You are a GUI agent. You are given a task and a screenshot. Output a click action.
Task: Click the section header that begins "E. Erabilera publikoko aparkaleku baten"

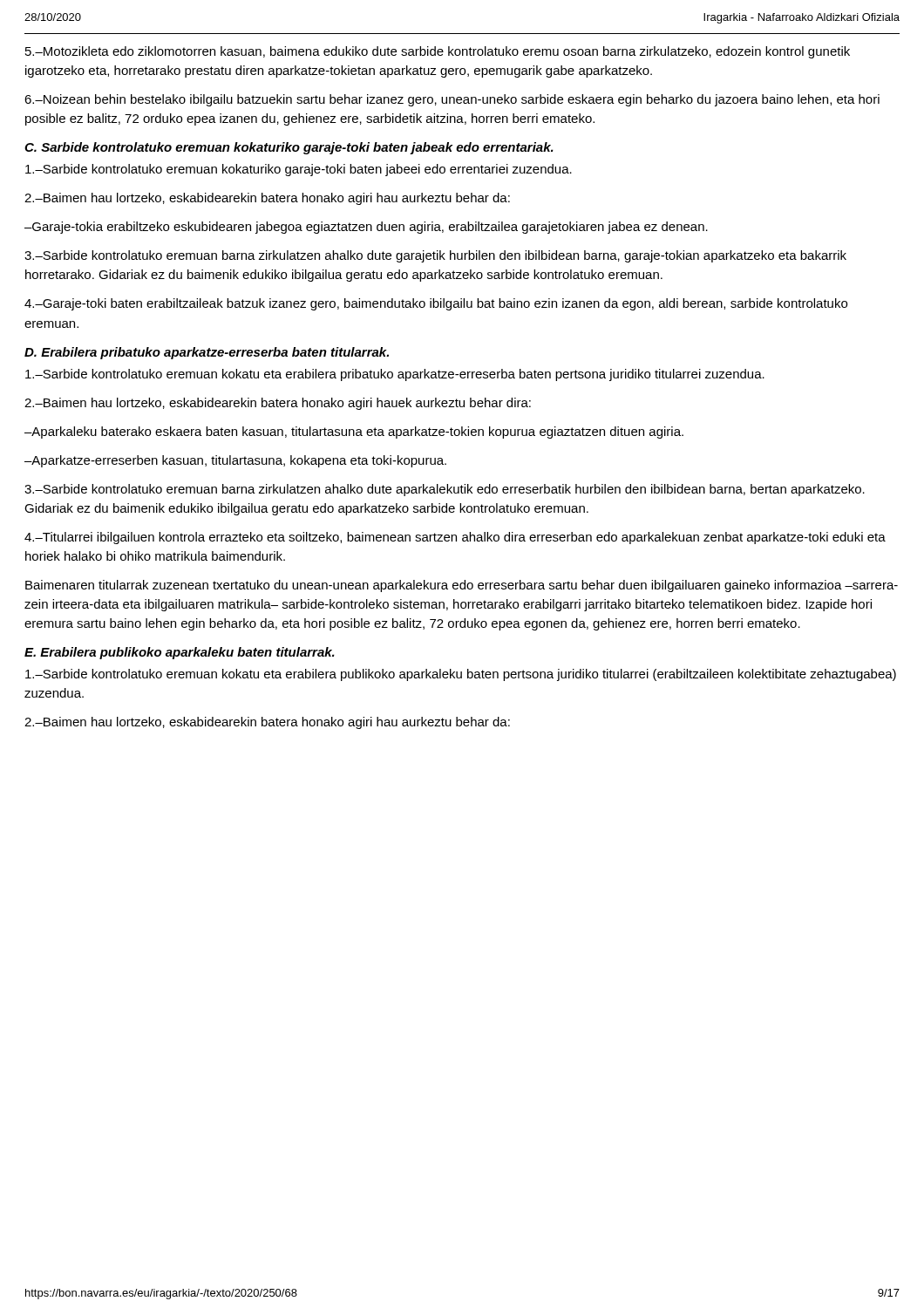(180, 652)
